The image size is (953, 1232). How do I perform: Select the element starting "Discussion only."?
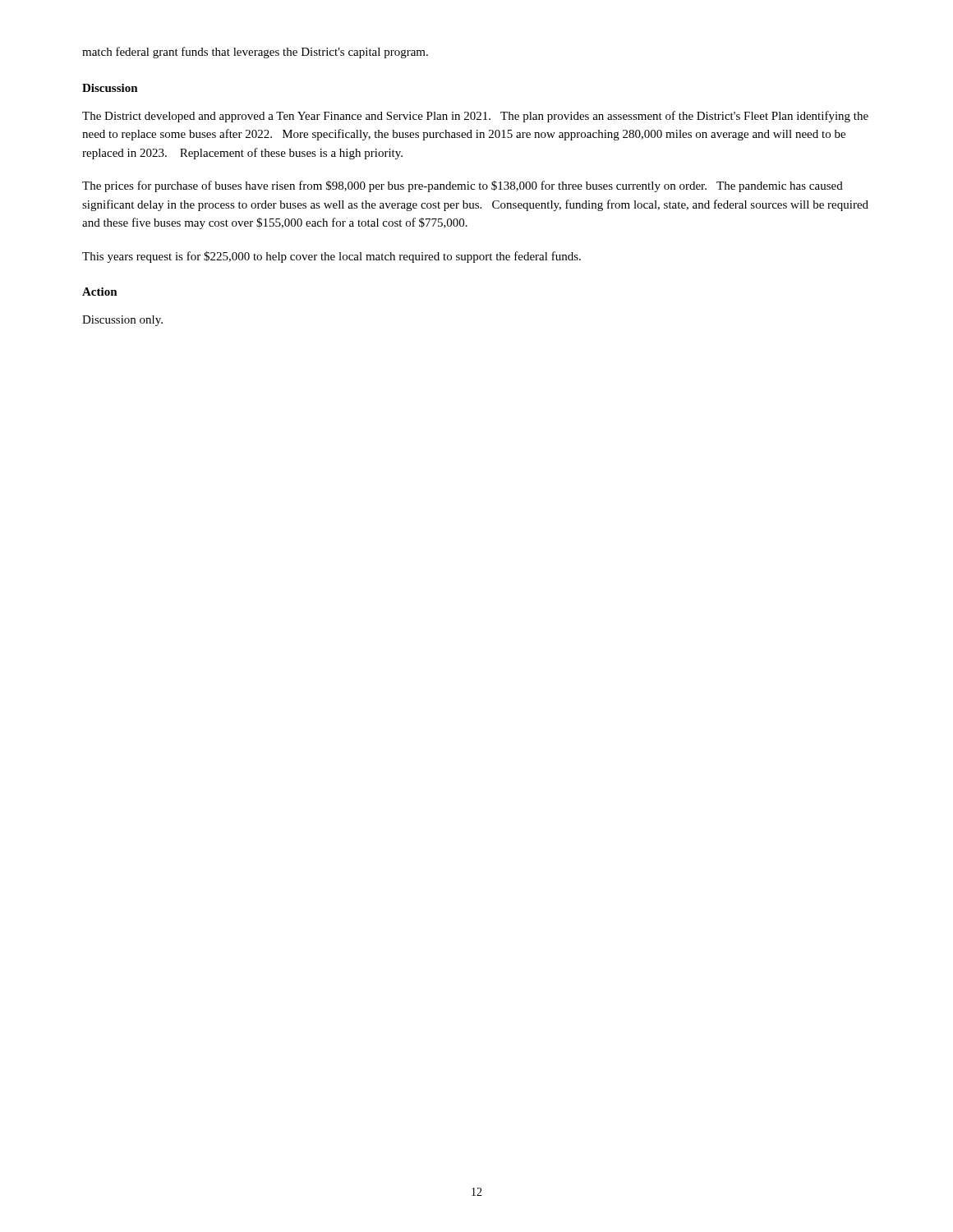[123, 320]
